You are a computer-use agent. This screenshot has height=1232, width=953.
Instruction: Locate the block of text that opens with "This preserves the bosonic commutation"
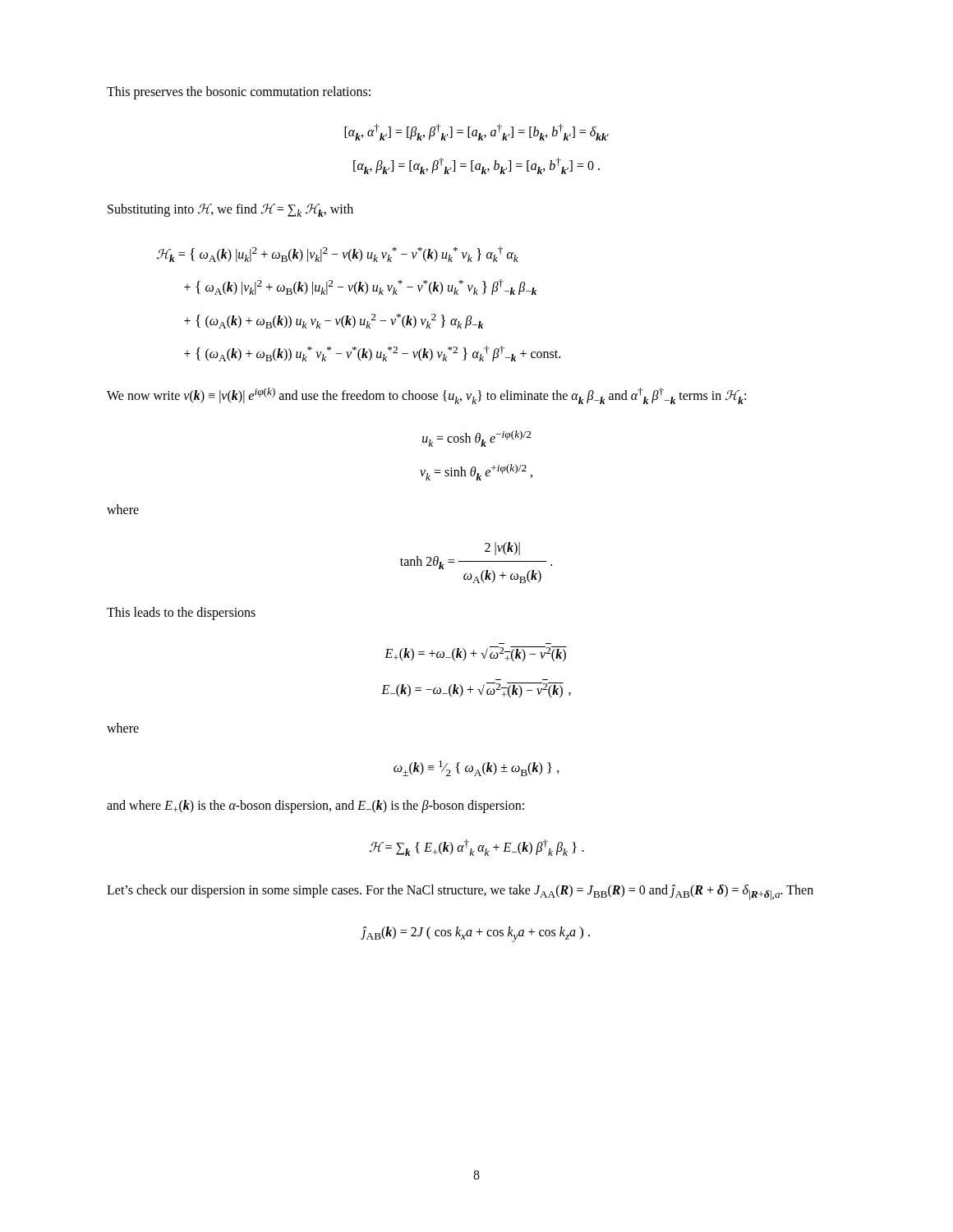click(239, 92)
